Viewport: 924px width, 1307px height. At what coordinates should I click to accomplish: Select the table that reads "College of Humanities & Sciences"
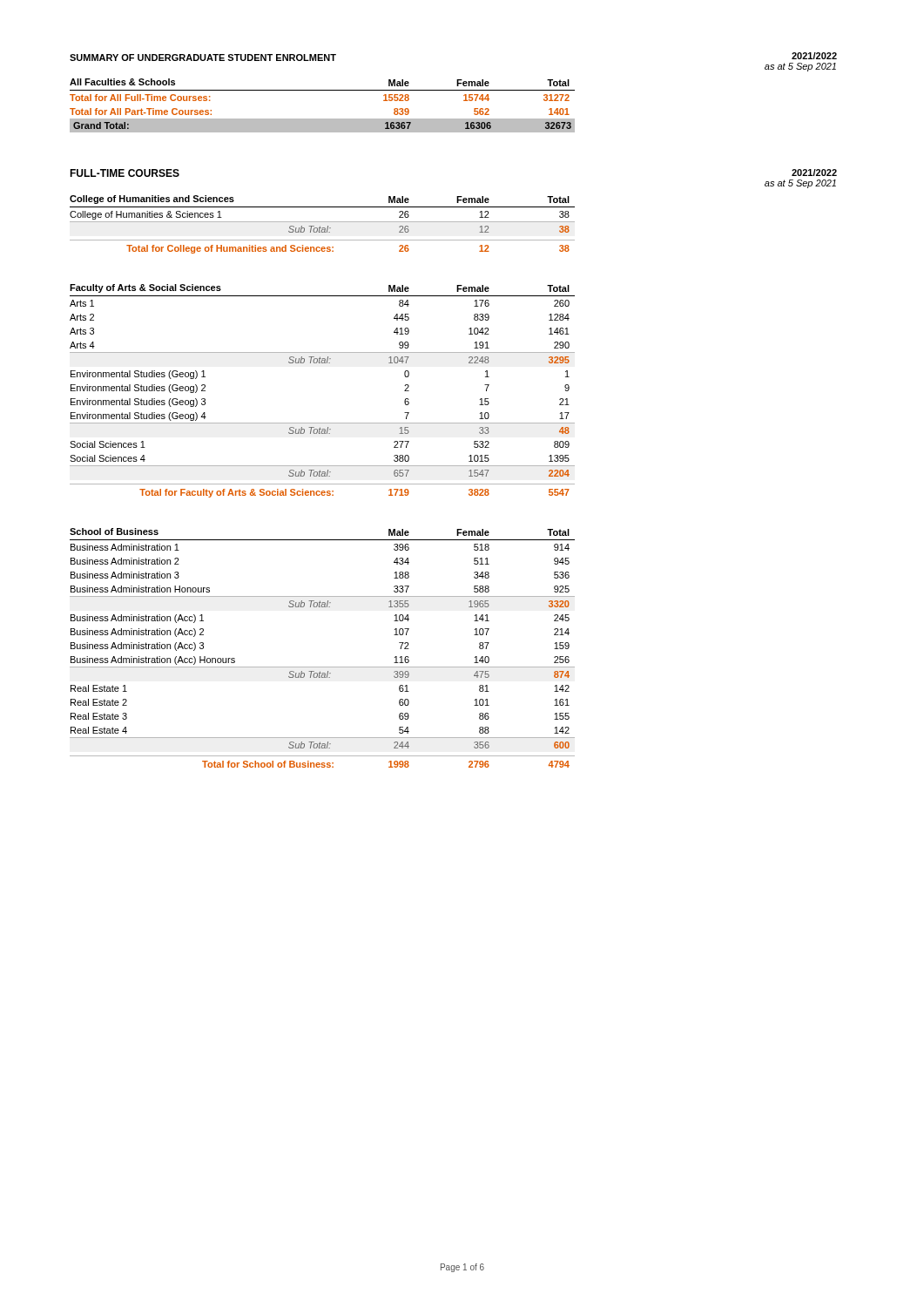(x=462, y=224)
